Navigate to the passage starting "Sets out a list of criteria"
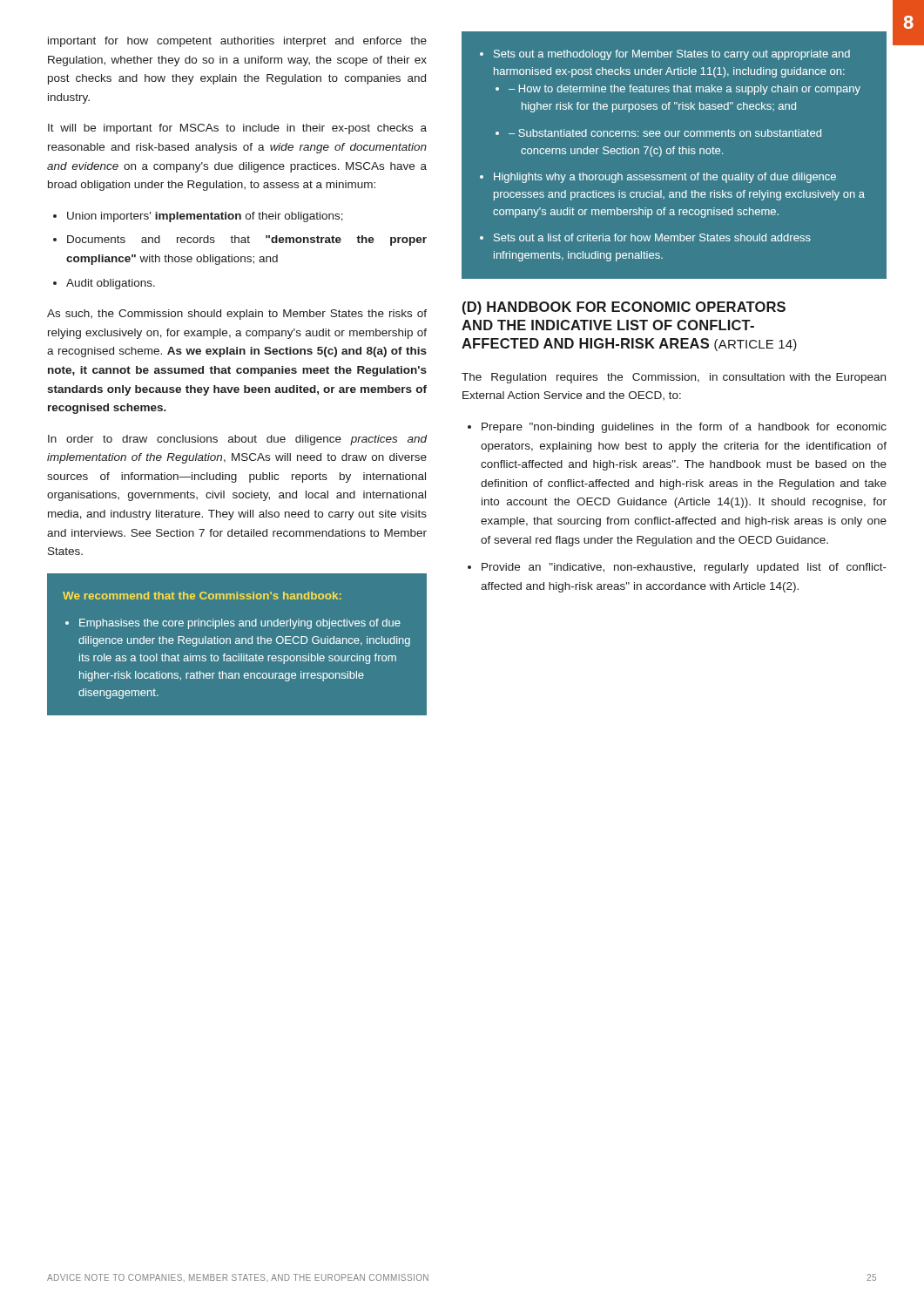The height and width of the screenshot is (1307, 924). click(652, 246)
